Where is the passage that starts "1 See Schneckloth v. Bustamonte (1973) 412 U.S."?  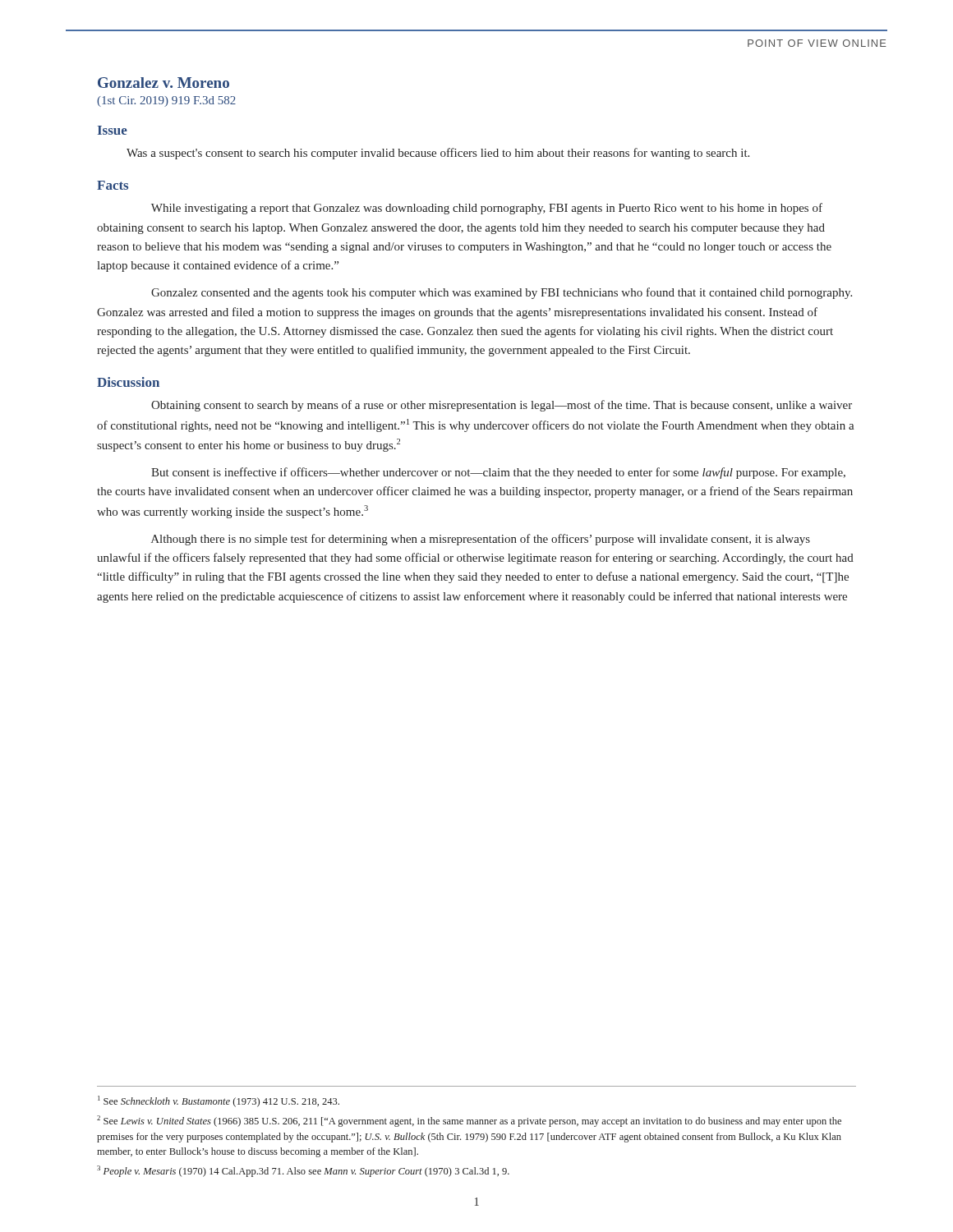(x=218, y=1100)
